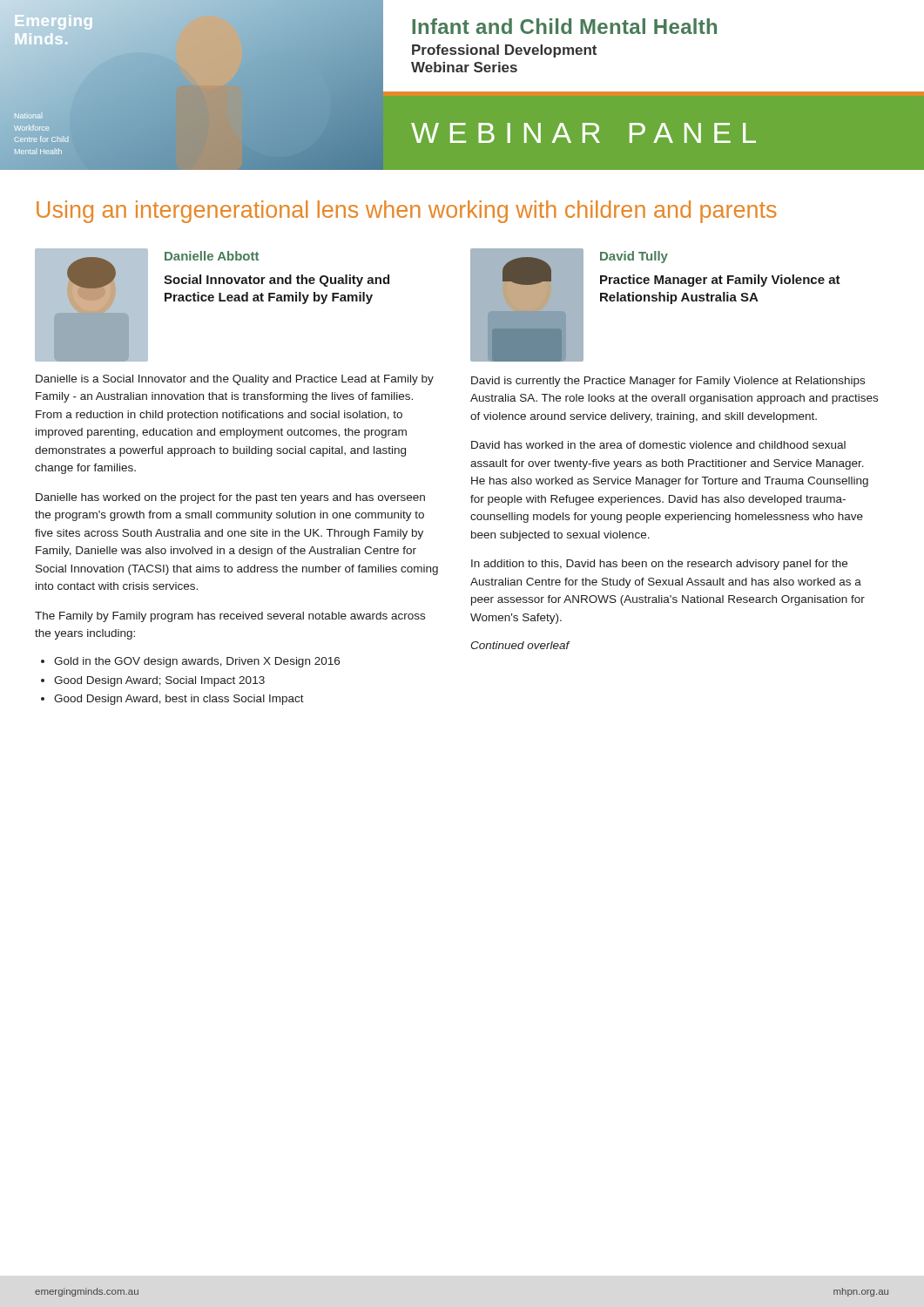Point to the region starting "Continued overleaf"
924x1307 pixels.
[x=520, y=646]
